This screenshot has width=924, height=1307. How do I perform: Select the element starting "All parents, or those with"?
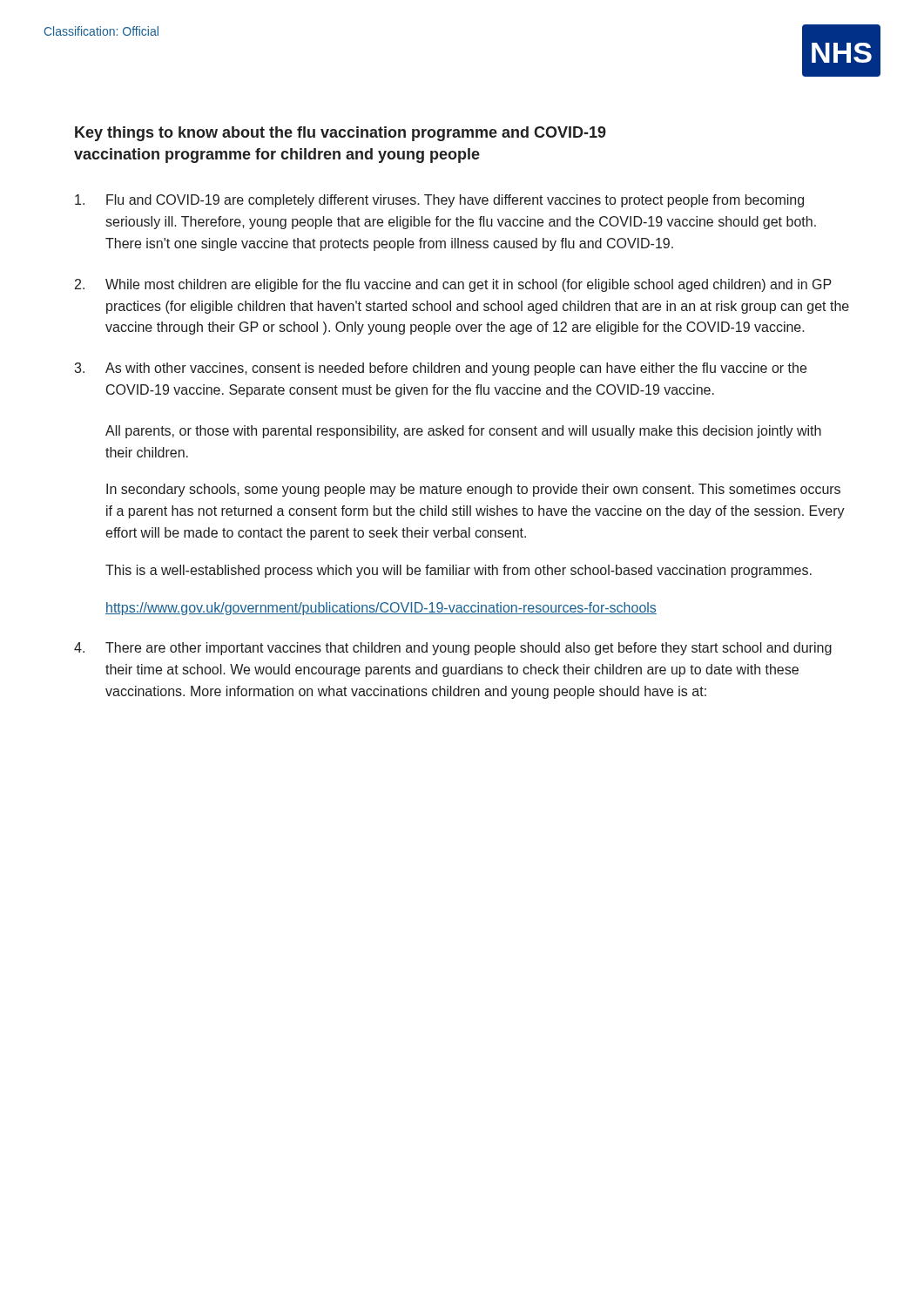pyautogui.click(x=463, y=441)
